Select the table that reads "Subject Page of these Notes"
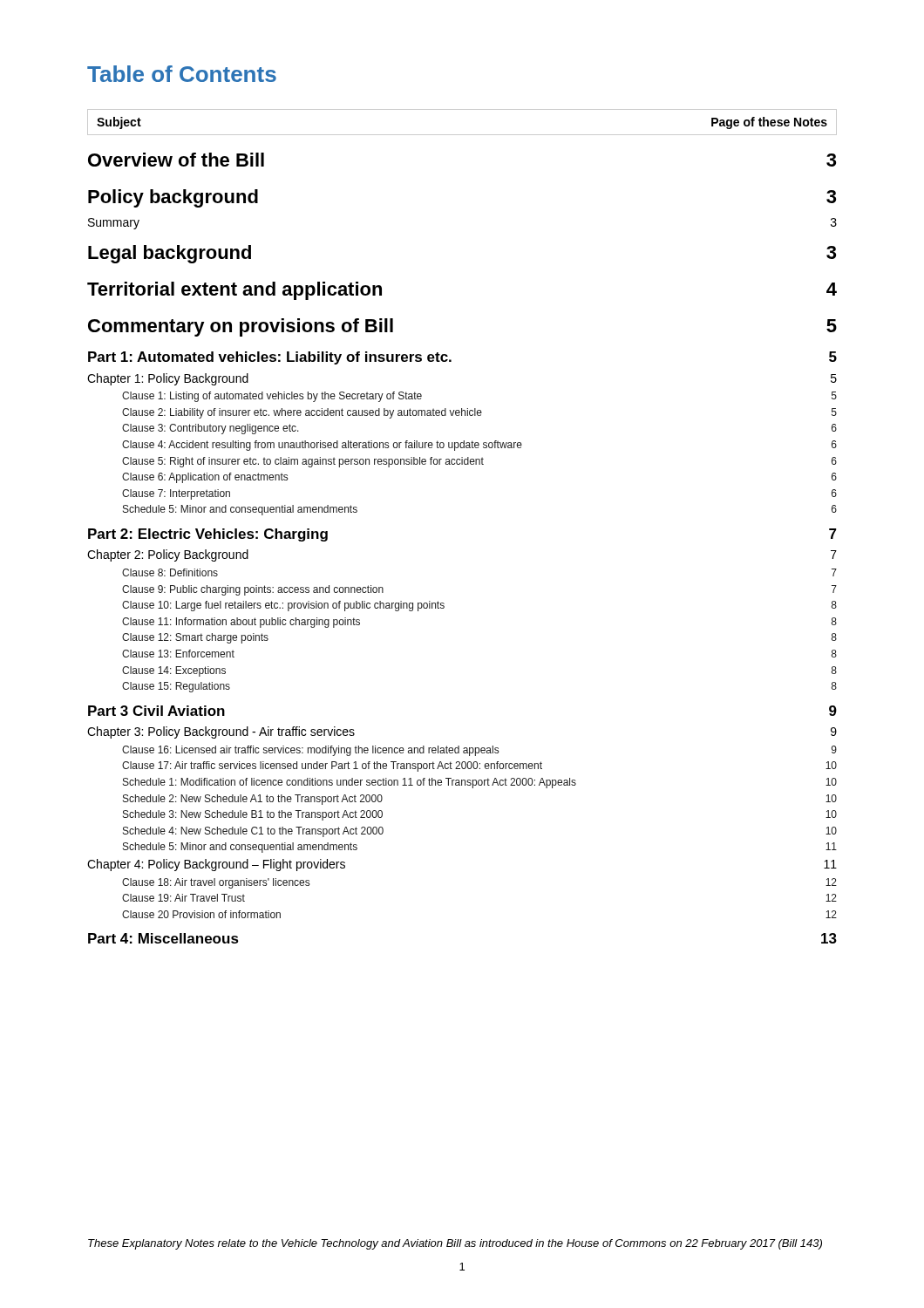 tap(462, 530)
